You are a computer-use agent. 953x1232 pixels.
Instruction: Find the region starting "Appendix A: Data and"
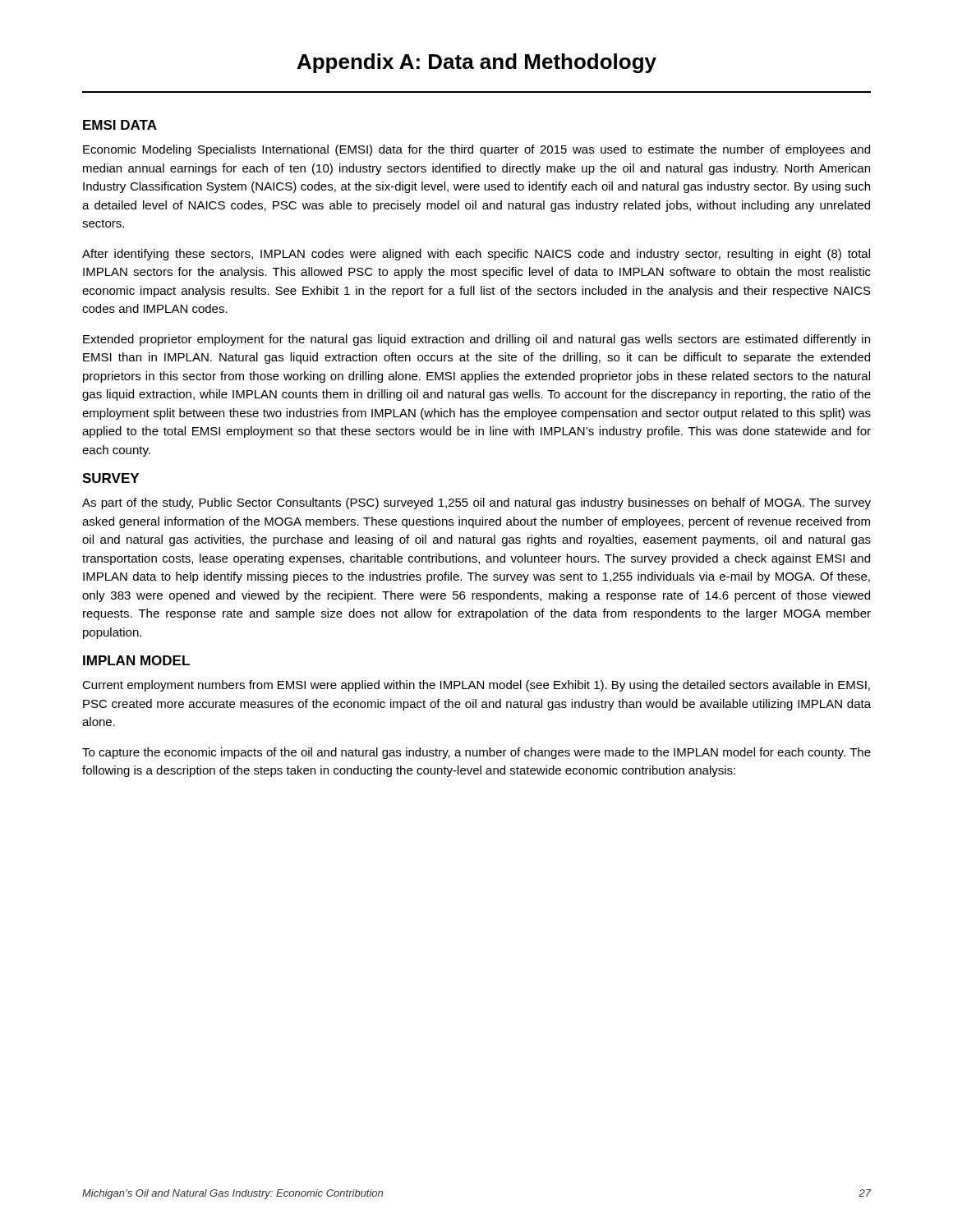pyautogui.click(x=476, y=62)
